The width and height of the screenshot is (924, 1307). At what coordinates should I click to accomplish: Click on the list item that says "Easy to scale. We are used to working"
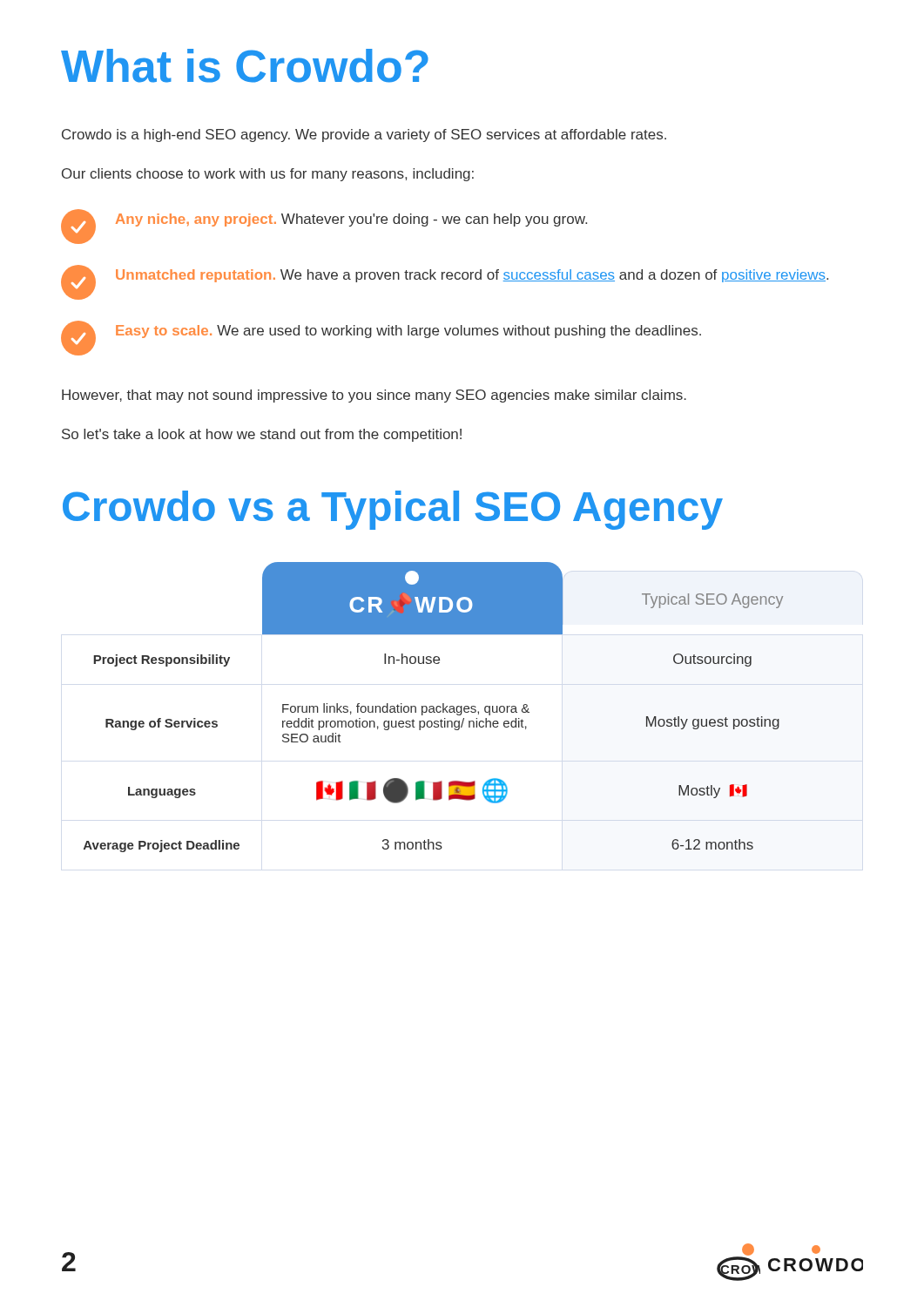point(462,337)
